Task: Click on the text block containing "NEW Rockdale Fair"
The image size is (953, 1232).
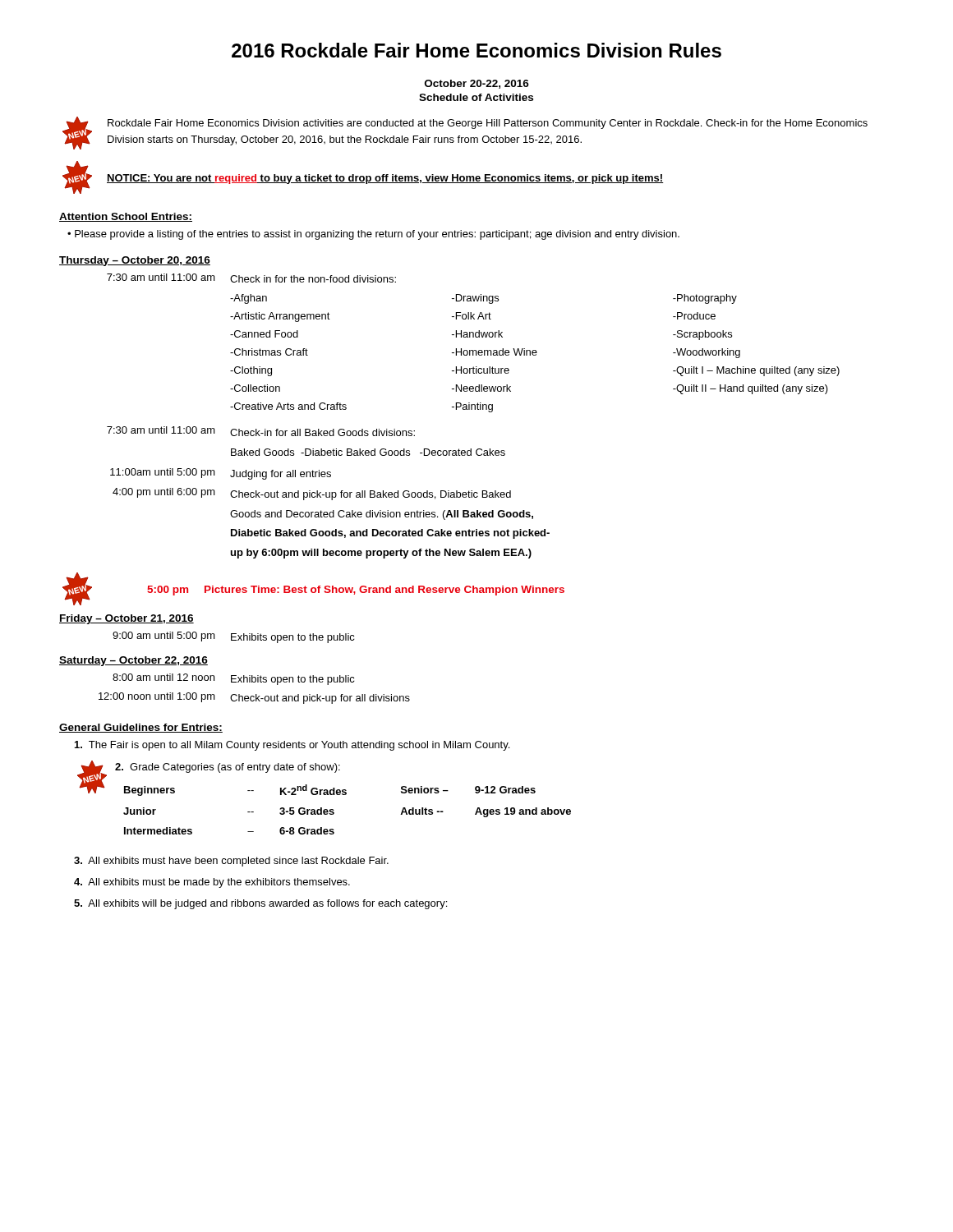Action: pyautogui.click(x=476, y=133)
